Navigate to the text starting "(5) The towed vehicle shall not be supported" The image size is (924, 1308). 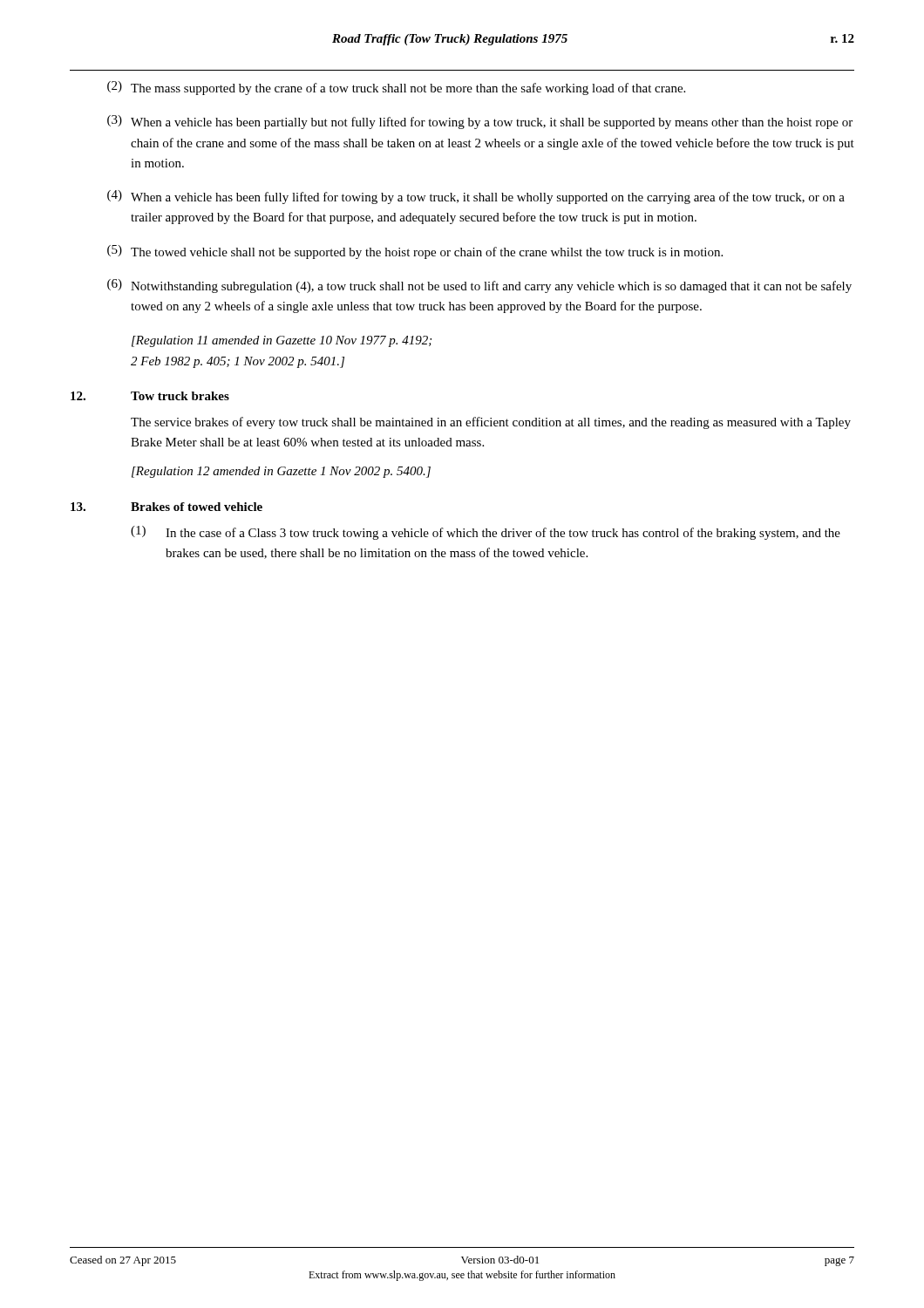tap(462, 252)
